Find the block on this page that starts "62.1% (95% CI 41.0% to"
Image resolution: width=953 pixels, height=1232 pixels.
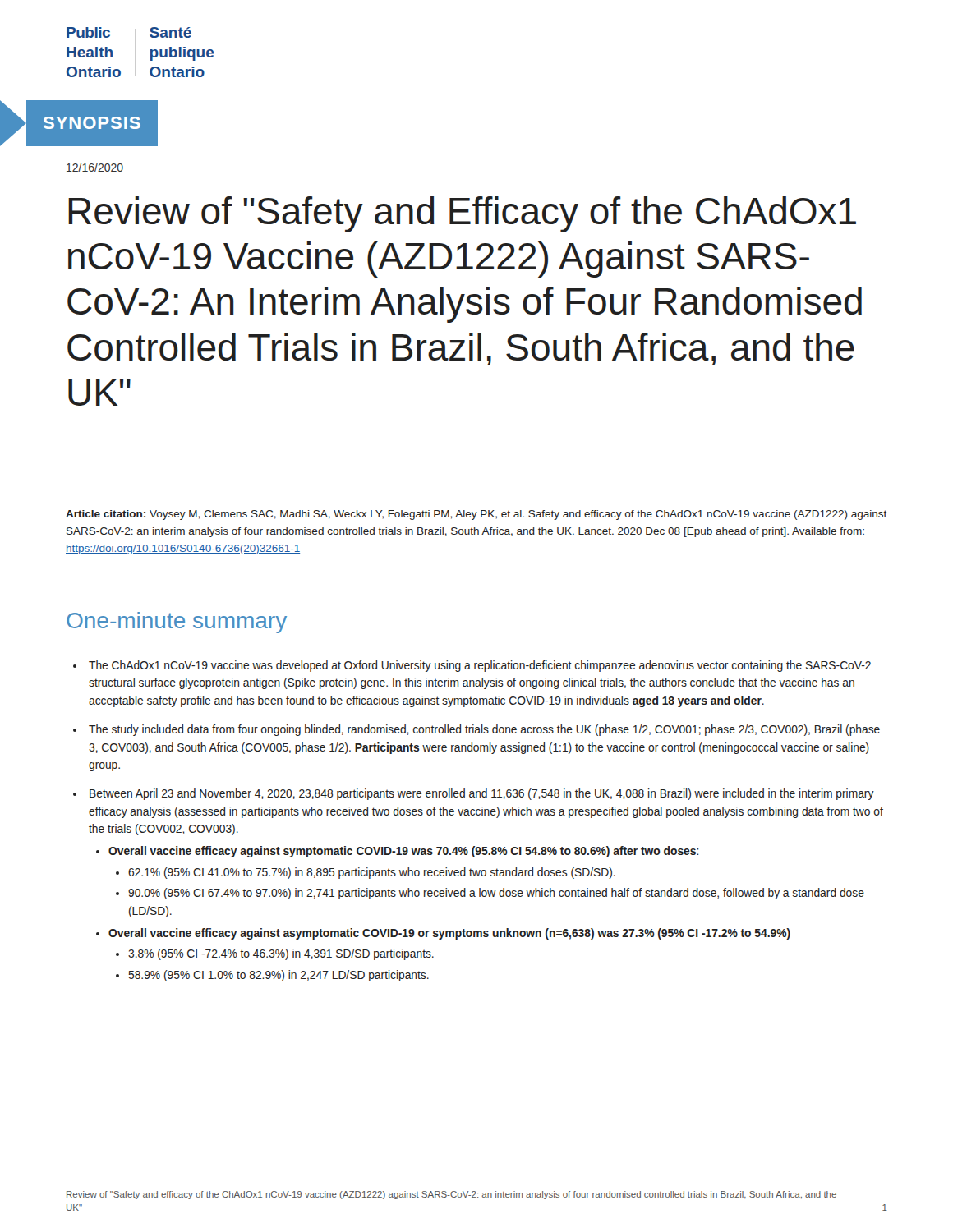coord(372,873)
